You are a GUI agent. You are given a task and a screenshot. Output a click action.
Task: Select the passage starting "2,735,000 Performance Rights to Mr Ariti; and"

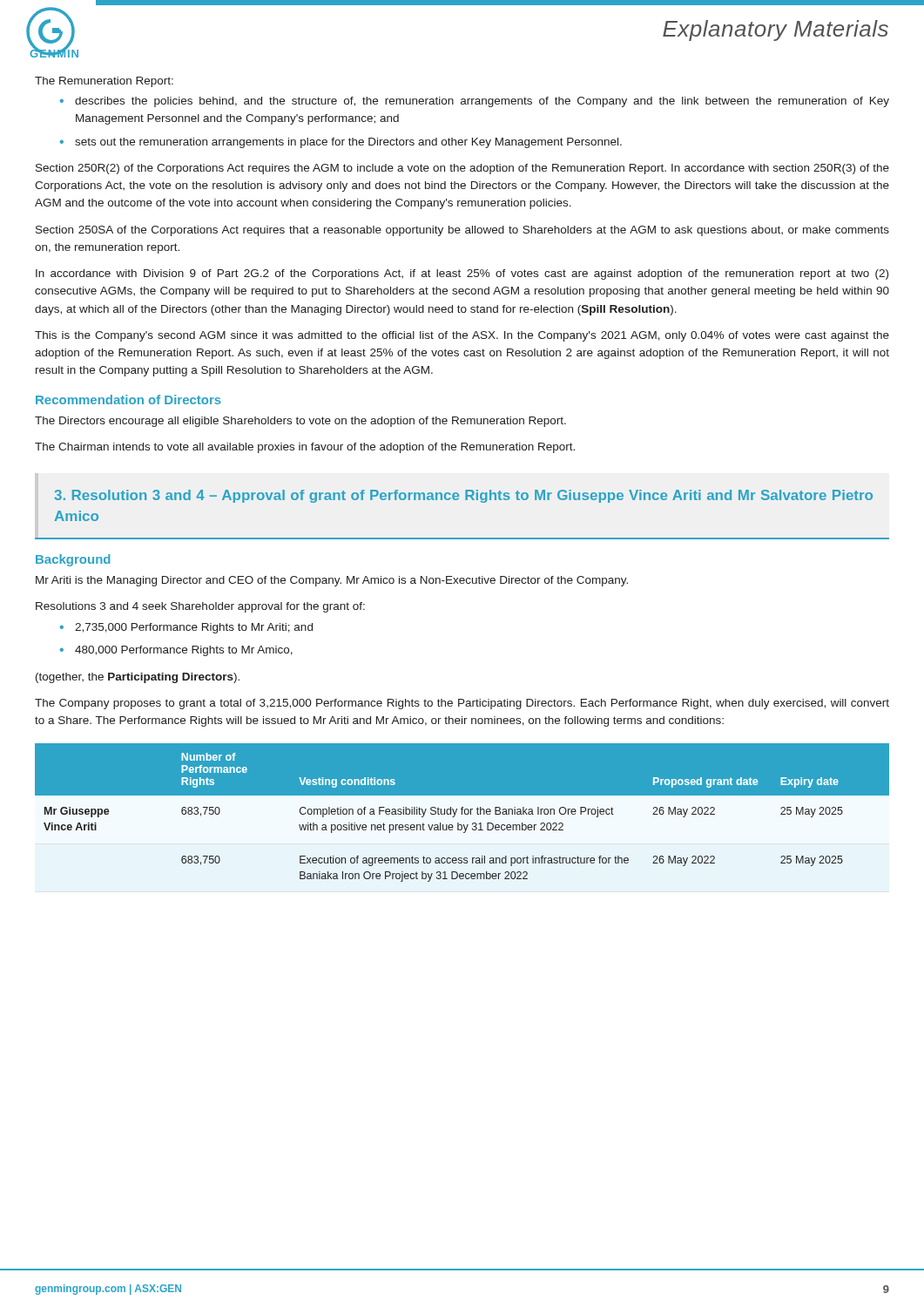point(194,627)
